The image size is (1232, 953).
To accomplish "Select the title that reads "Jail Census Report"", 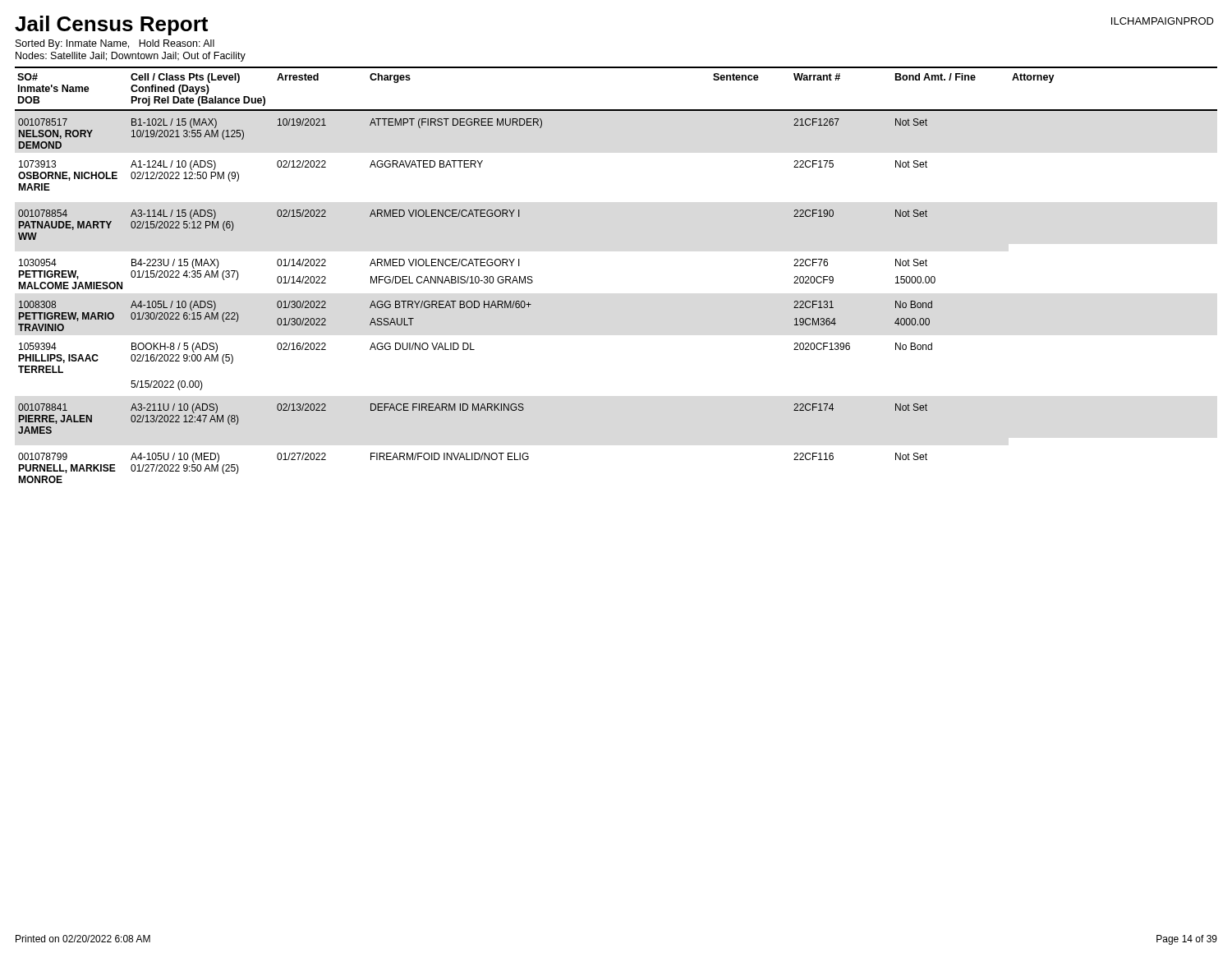I will pos(111,24).
